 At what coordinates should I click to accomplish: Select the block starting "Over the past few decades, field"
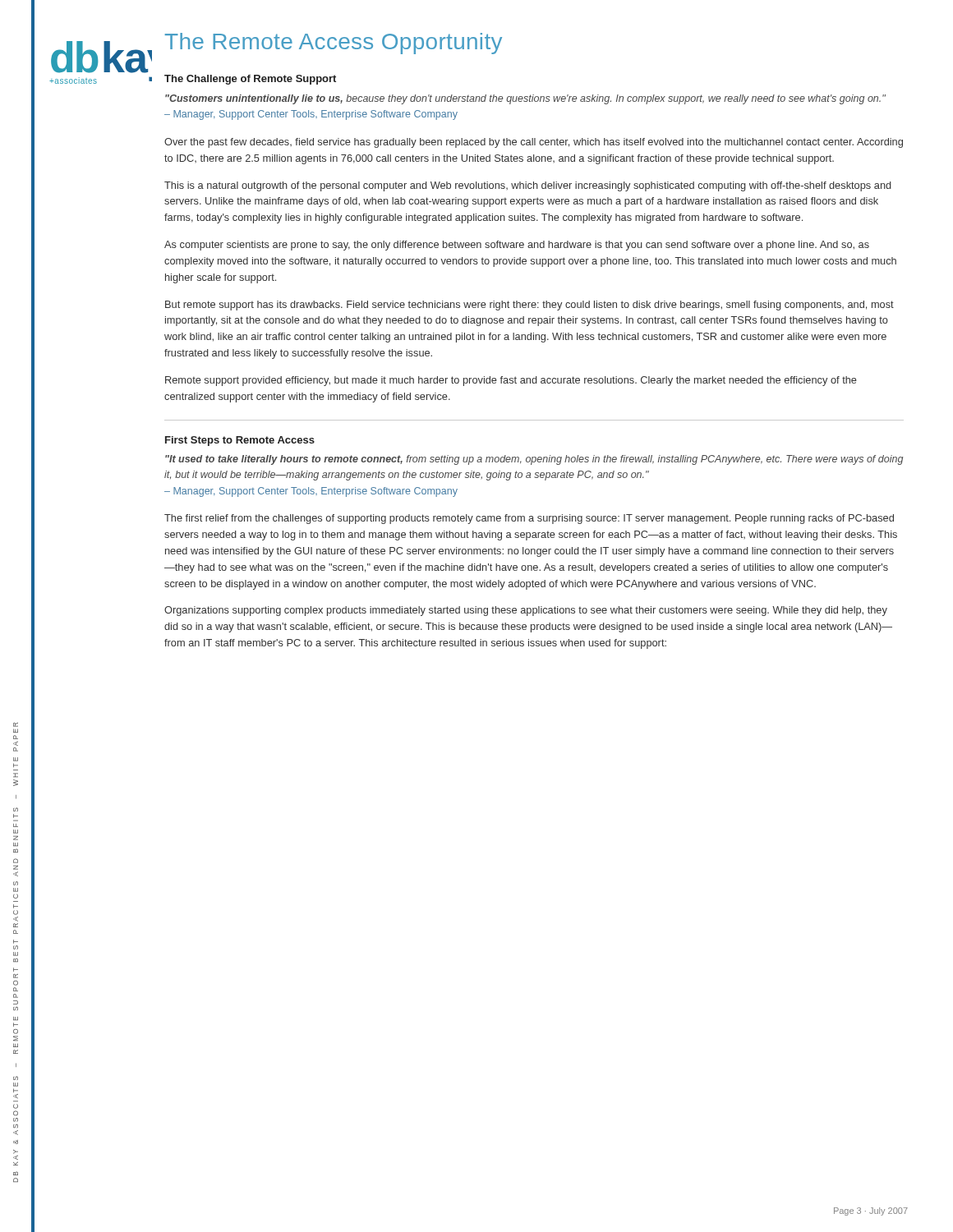click(x=534, y=150)
